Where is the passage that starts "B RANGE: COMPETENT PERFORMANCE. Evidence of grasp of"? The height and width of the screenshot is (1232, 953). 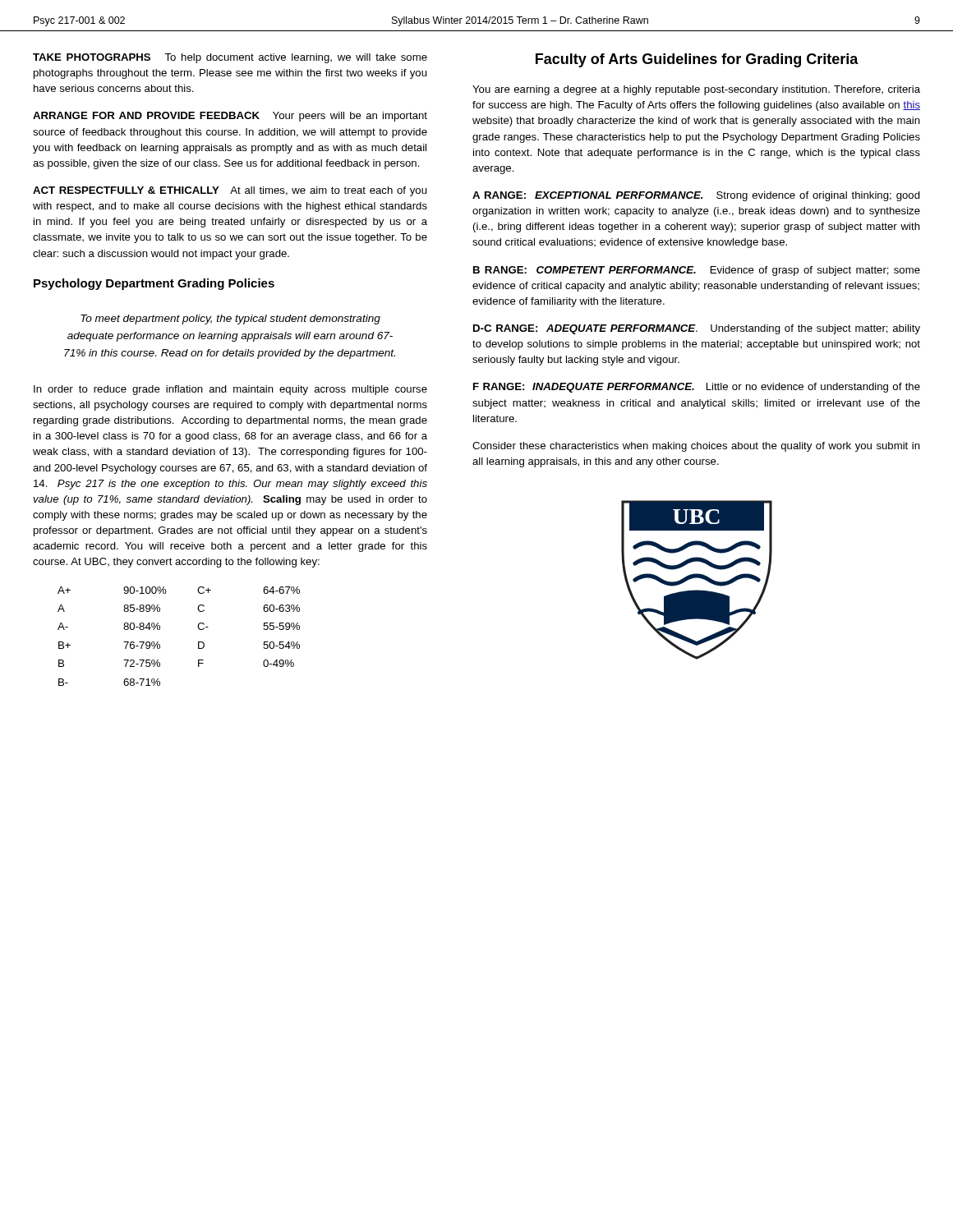(696, 285)
